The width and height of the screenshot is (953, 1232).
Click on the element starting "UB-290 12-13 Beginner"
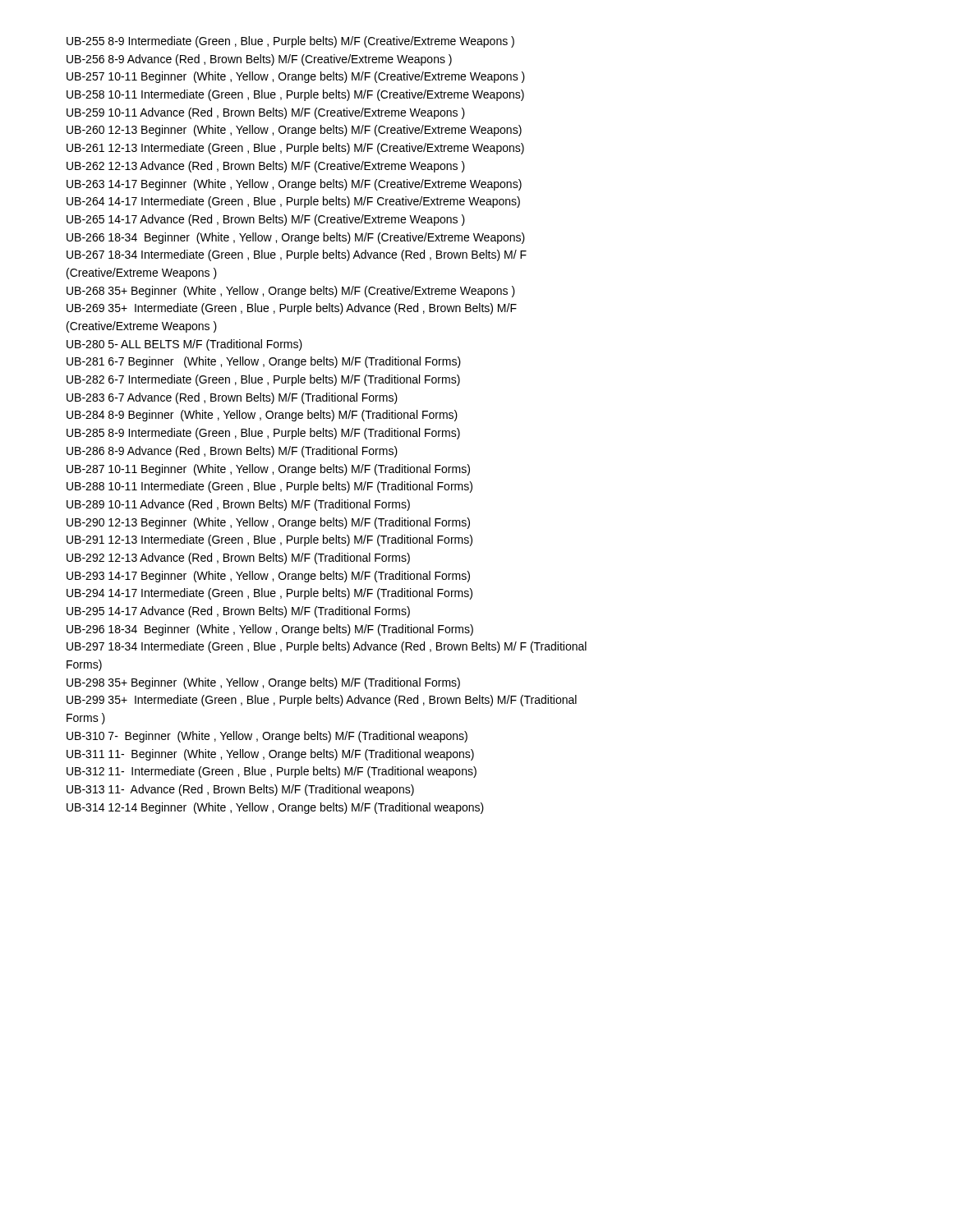coord(268,522)
